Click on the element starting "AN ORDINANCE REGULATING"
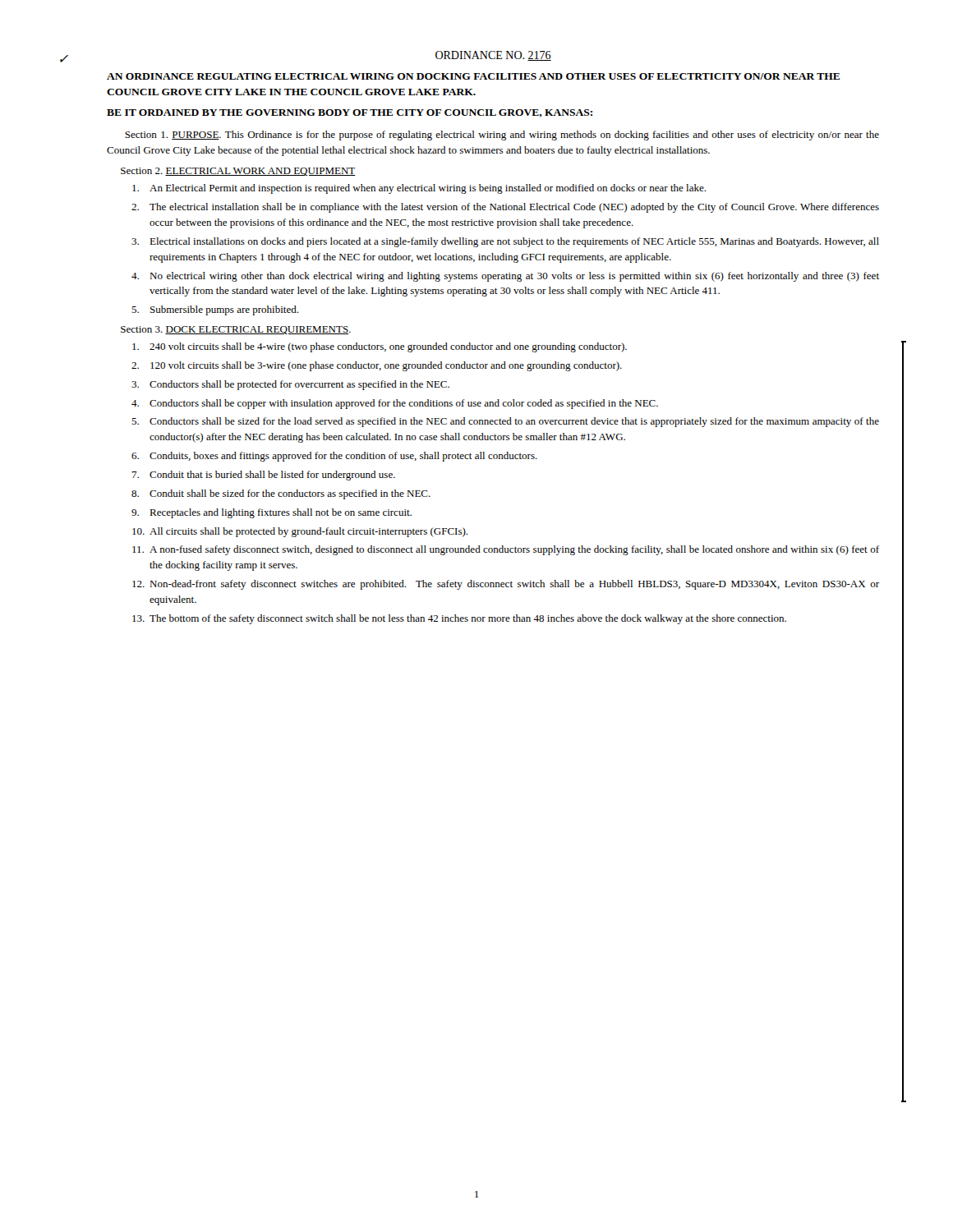Viewport: 953px width, 1232px height. [x=474, y=84]
